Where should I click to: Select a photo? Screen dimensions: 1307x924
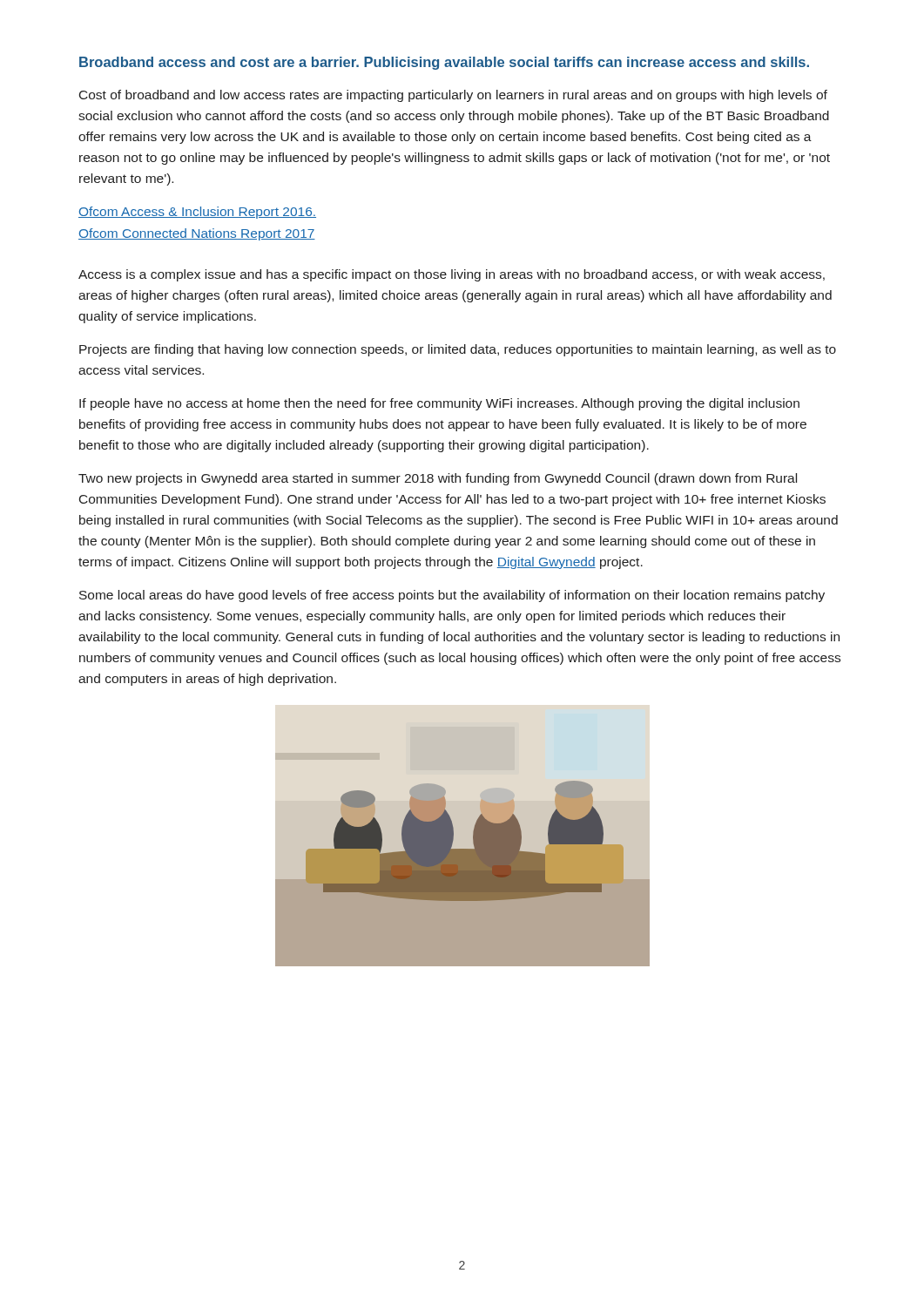[x=462, y=837]
